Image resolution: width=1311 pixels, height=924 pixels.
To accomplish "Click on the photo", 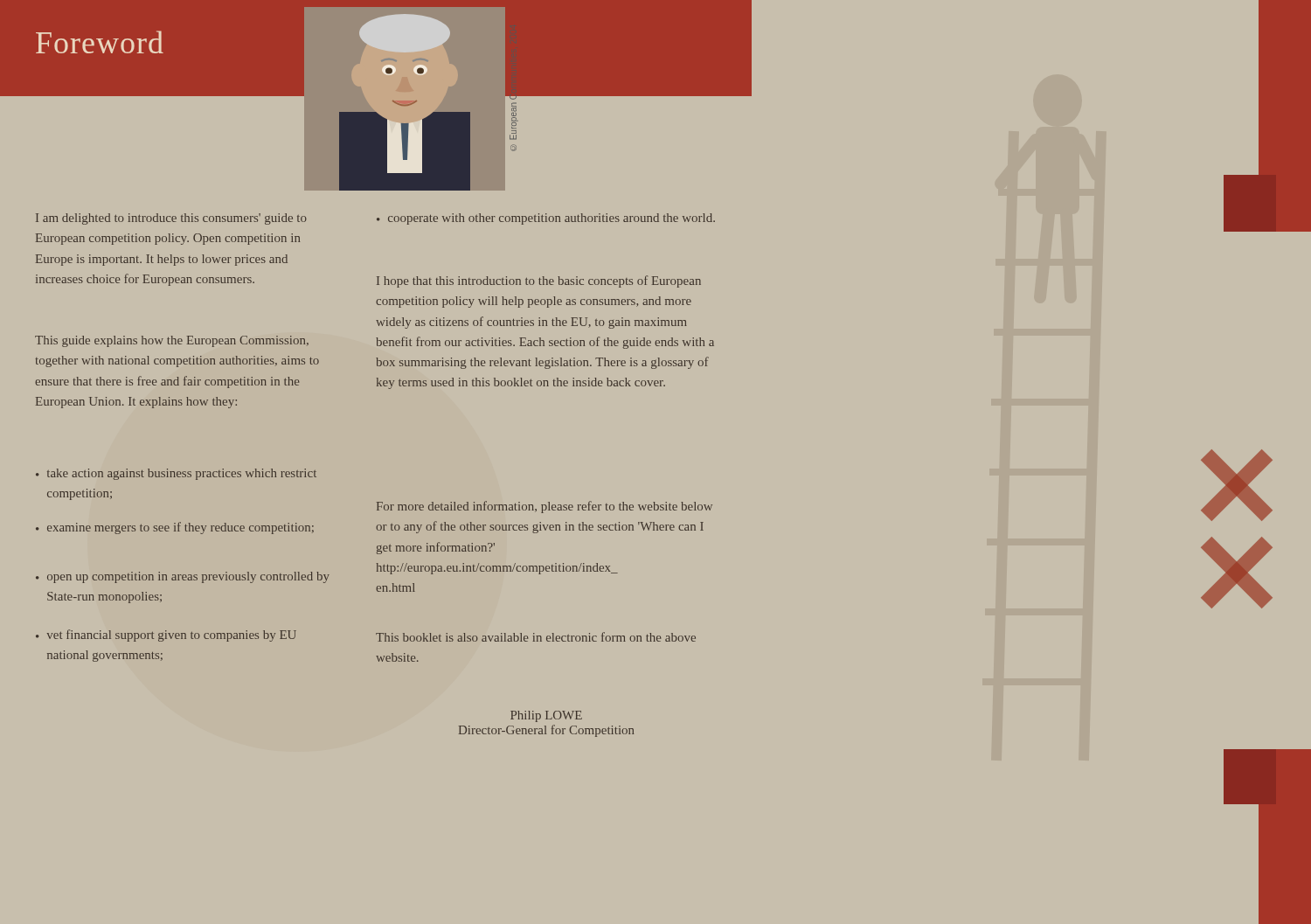I will click(x=405, y=99).
